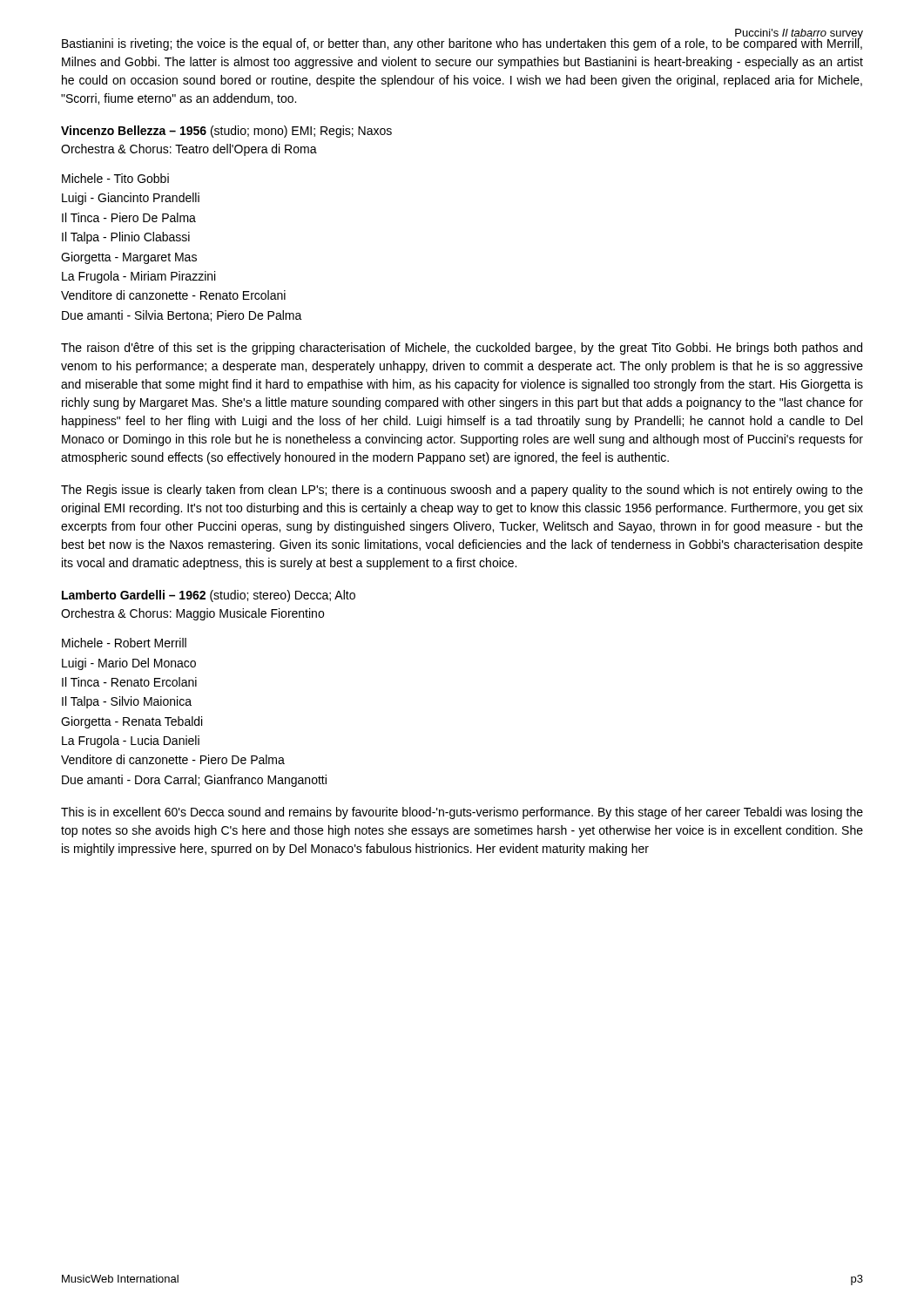Point to "Il Tinca - Renato Ercolani"
The image size is (924, 1307).
coord(129,682)
